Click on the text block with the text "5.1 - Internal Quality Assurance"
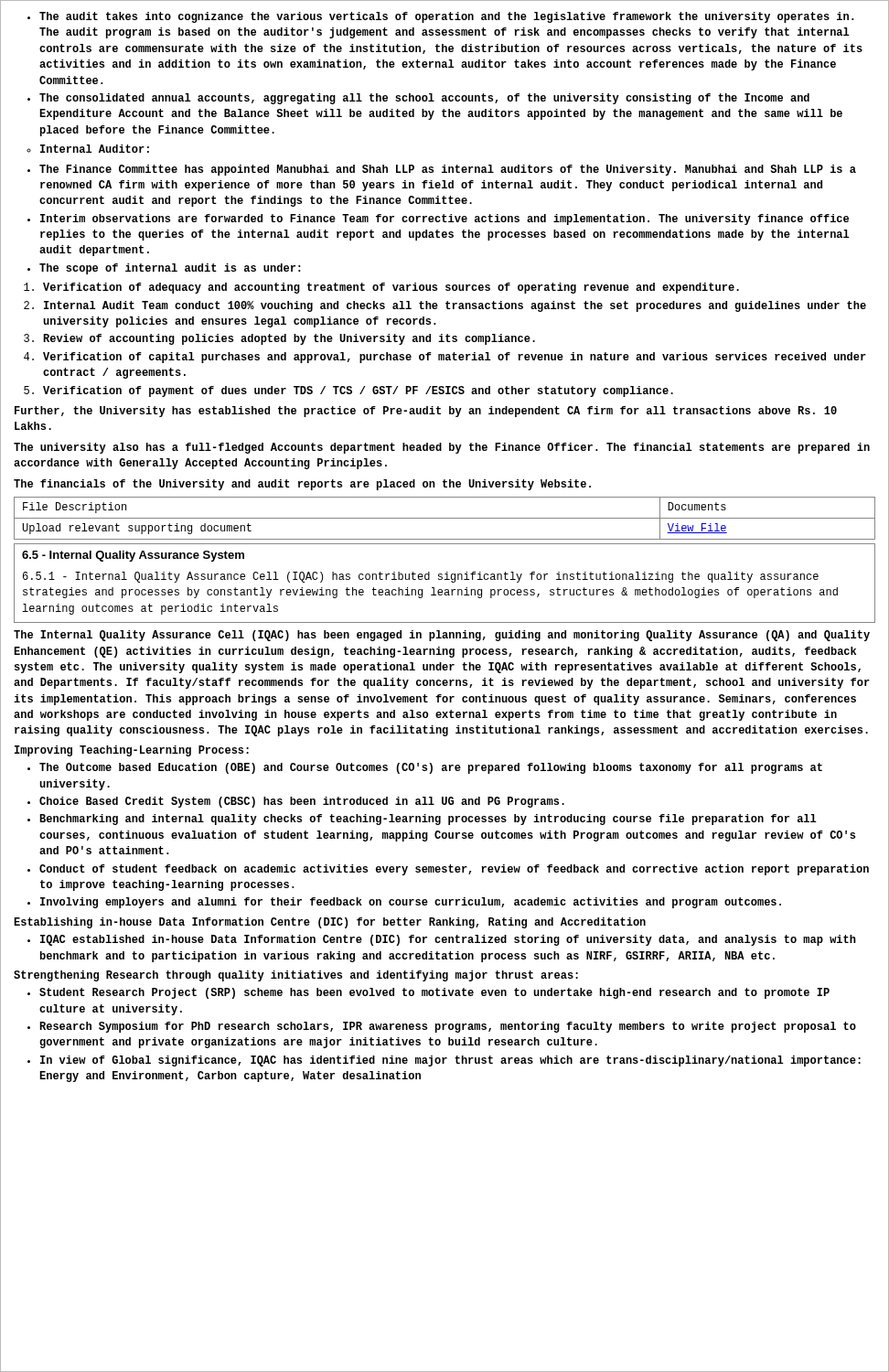The height and width of the screenshot is (1372, 889). [430, 593]
